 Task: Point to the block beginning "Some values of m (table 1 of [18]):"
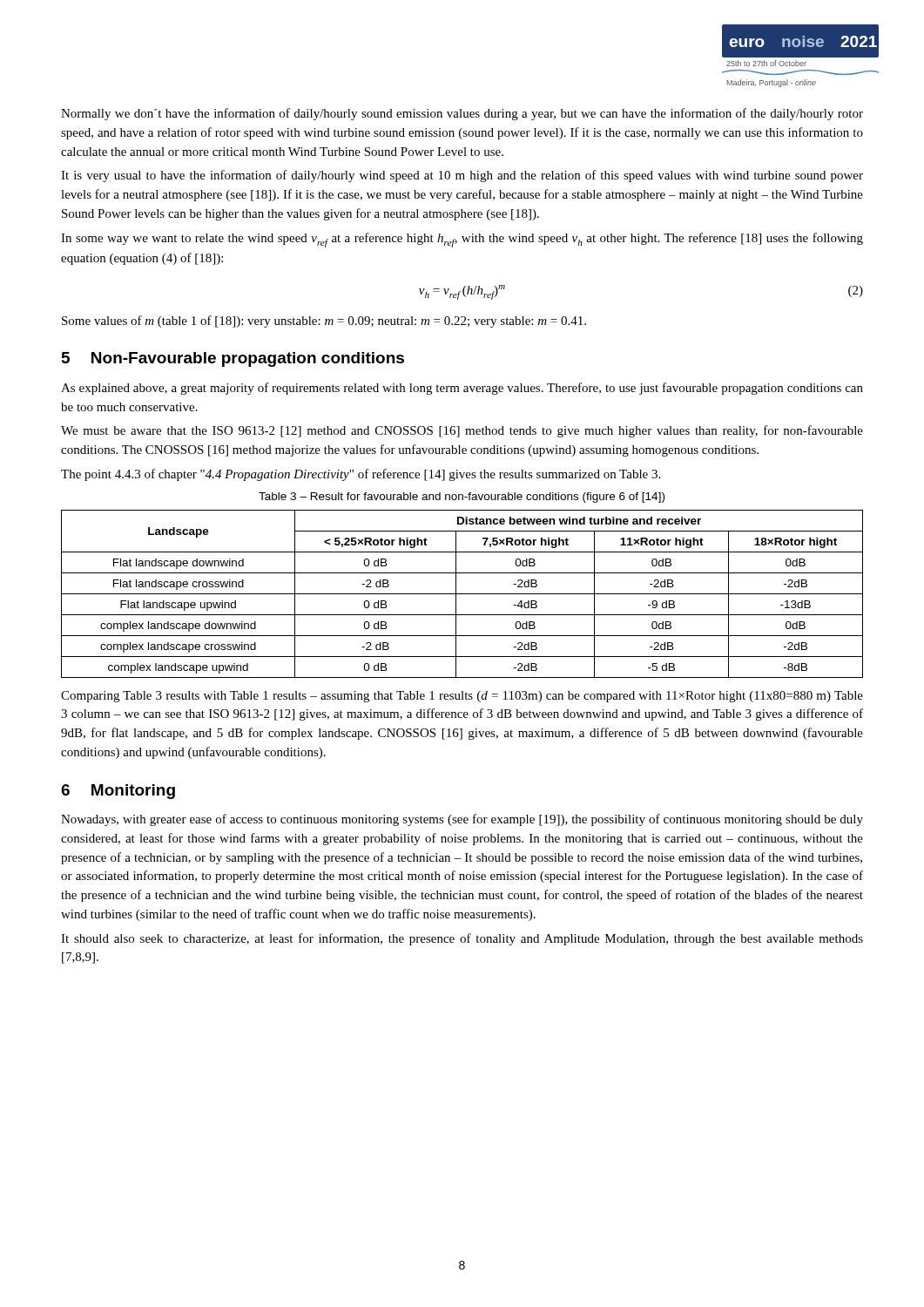click(x=462, y=321)
